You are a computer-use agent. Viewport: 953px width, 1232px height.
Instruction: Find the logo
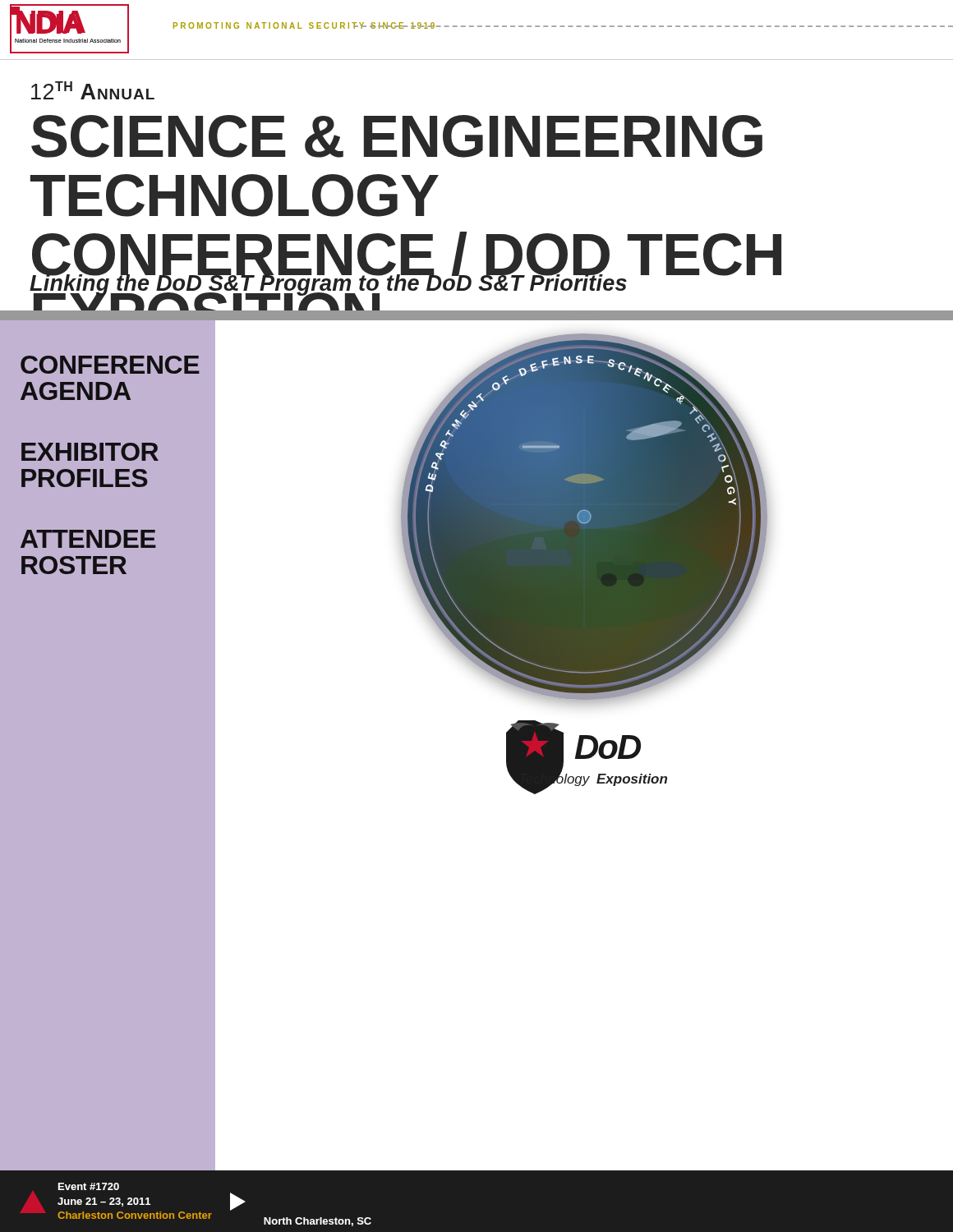(584, 761)
